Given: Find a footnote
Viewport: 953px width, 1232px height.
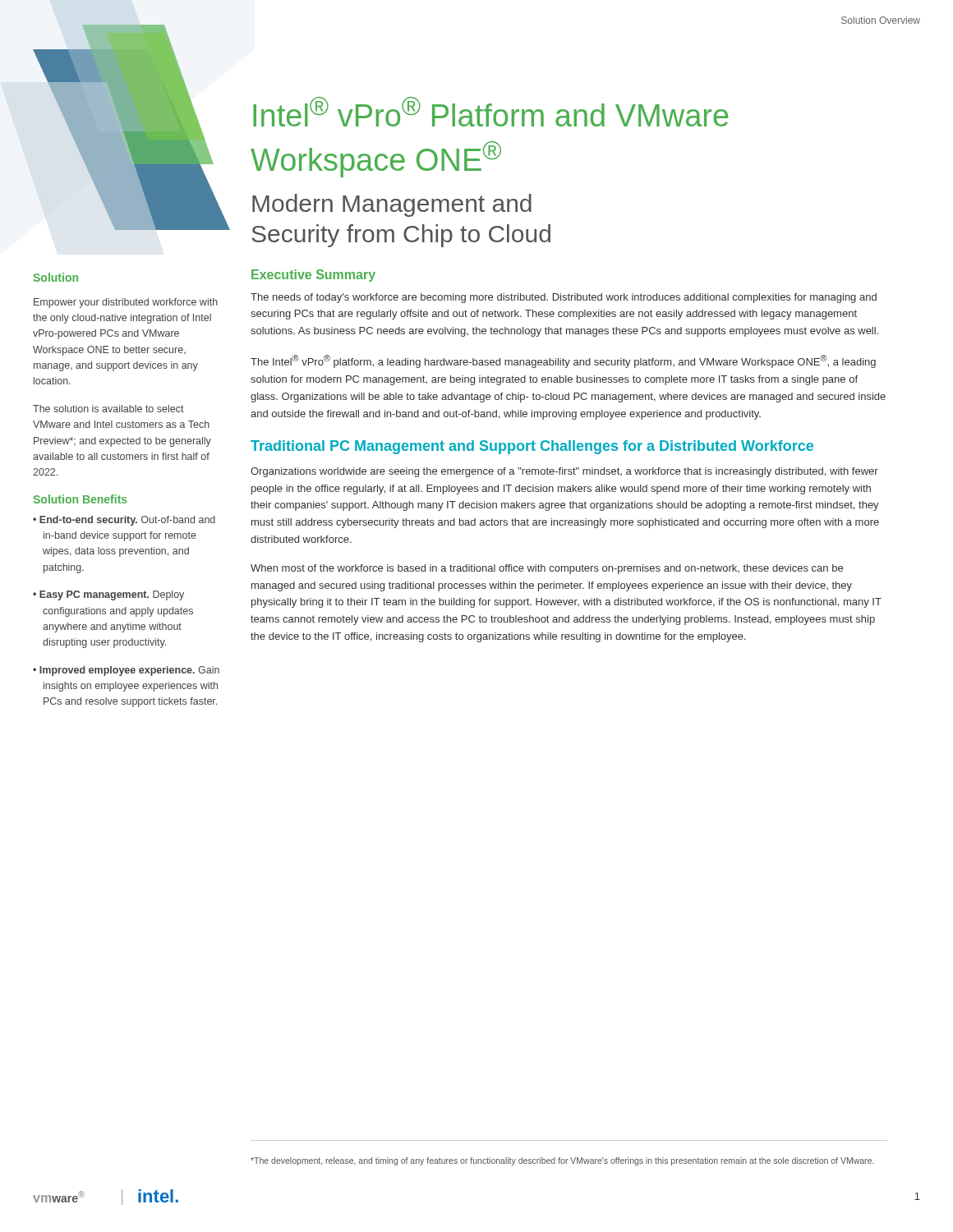Looking at the screenshot, I should [569, 1161].
